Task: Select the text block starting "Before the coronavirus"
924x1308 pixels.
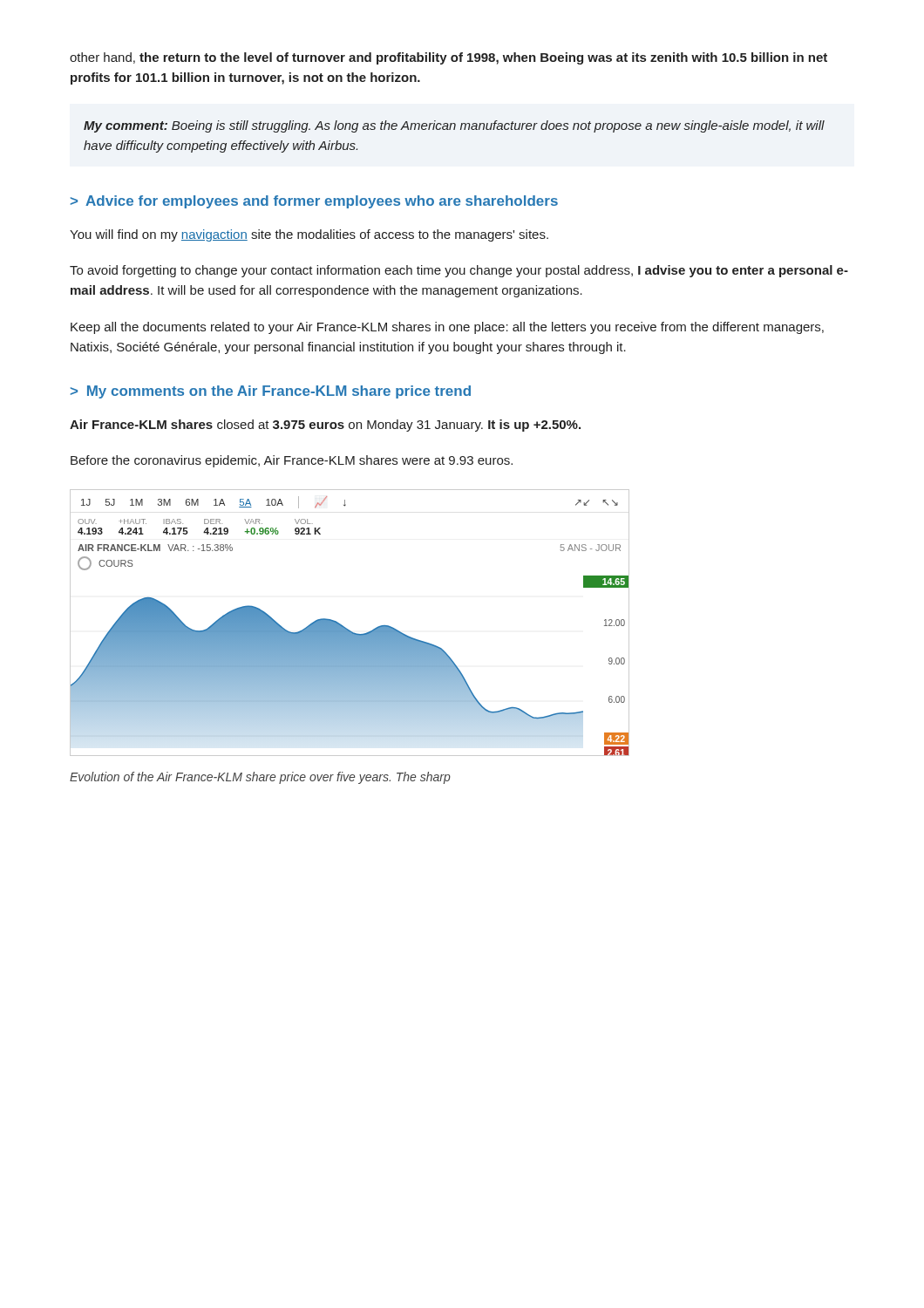Action: click(x=292, y=460)
